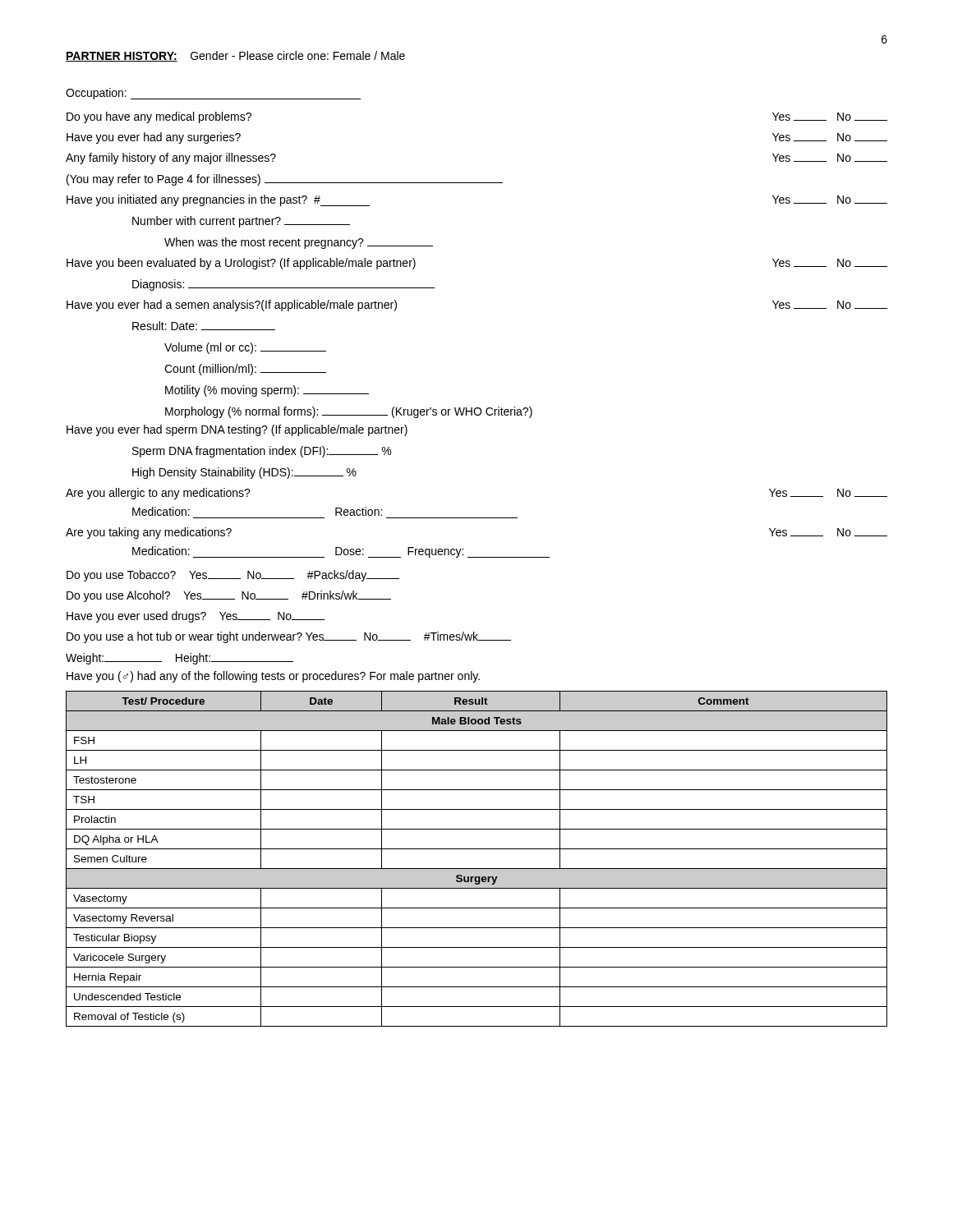Viewport: 953px width, 1232px height.
Task: Locate the block of text that opens with "Do you use Tobacco? Yes"
Action: [233, 574]
